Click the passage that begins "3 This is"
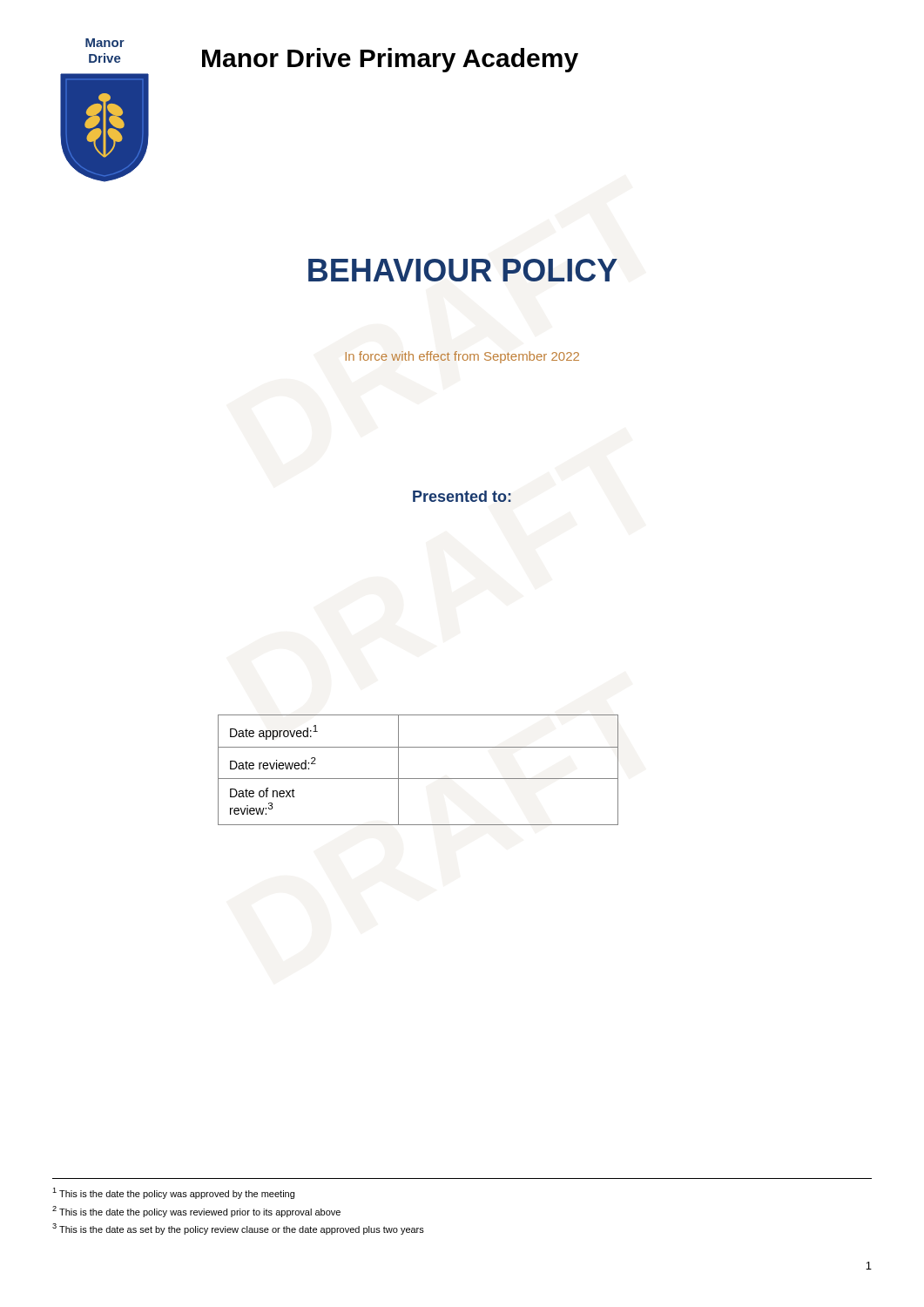 click(x=238, y=1228)
